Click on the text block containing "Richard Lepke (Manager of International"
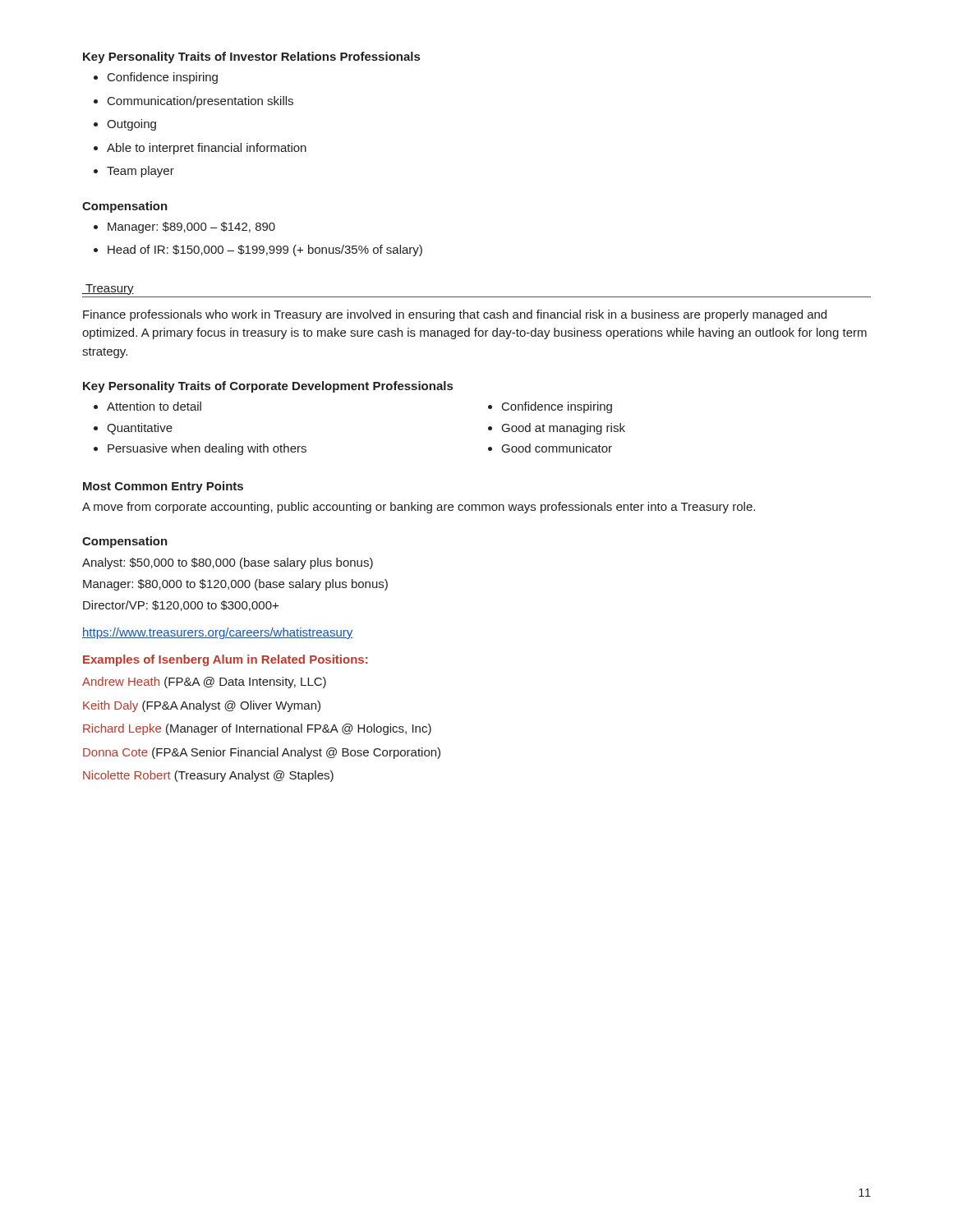The image size is (953, 1232). (x=257, y=728)
